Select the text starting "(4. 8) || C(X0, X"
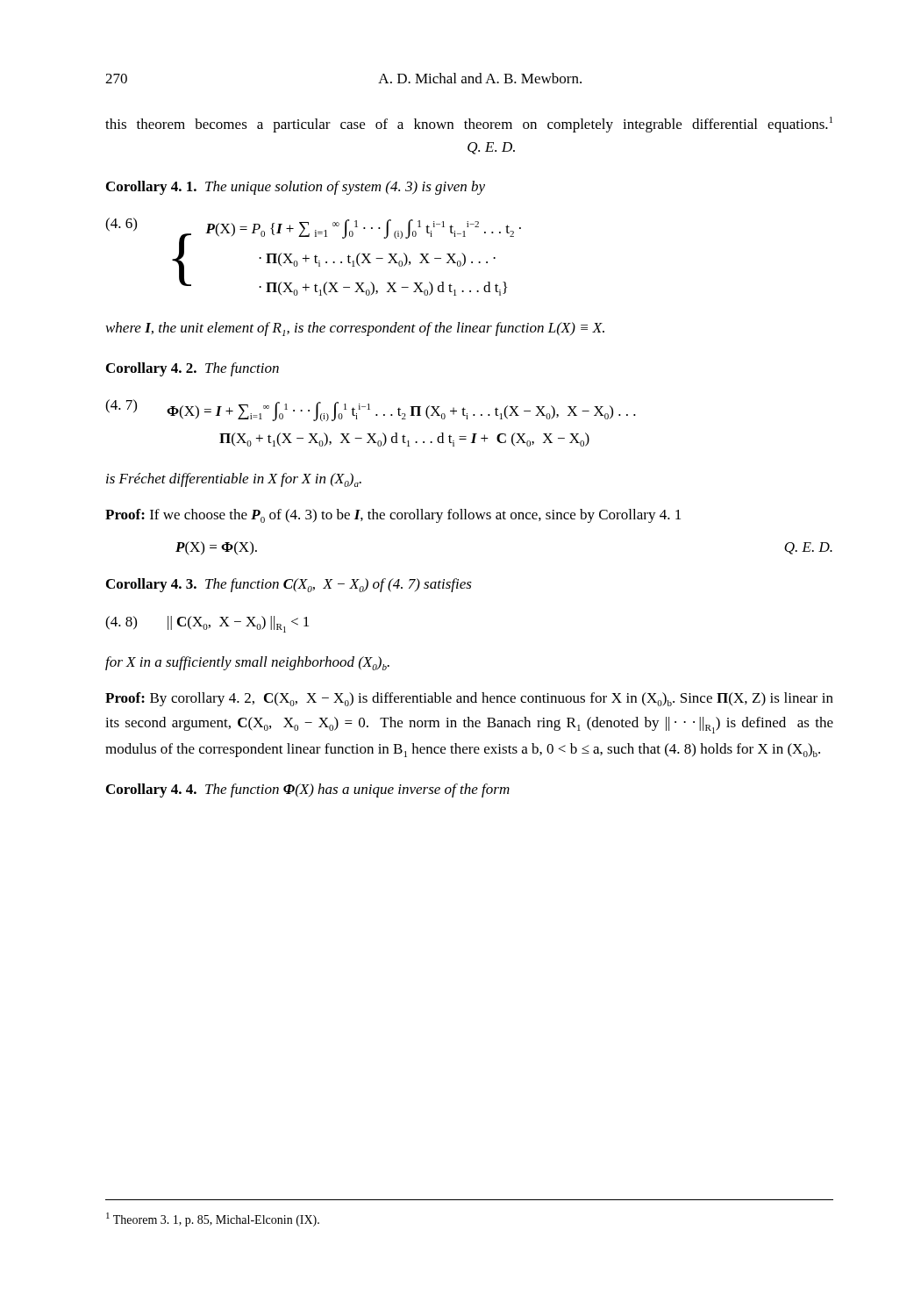The width and height of the screenshot is (921, 1316). click(207, 624)
